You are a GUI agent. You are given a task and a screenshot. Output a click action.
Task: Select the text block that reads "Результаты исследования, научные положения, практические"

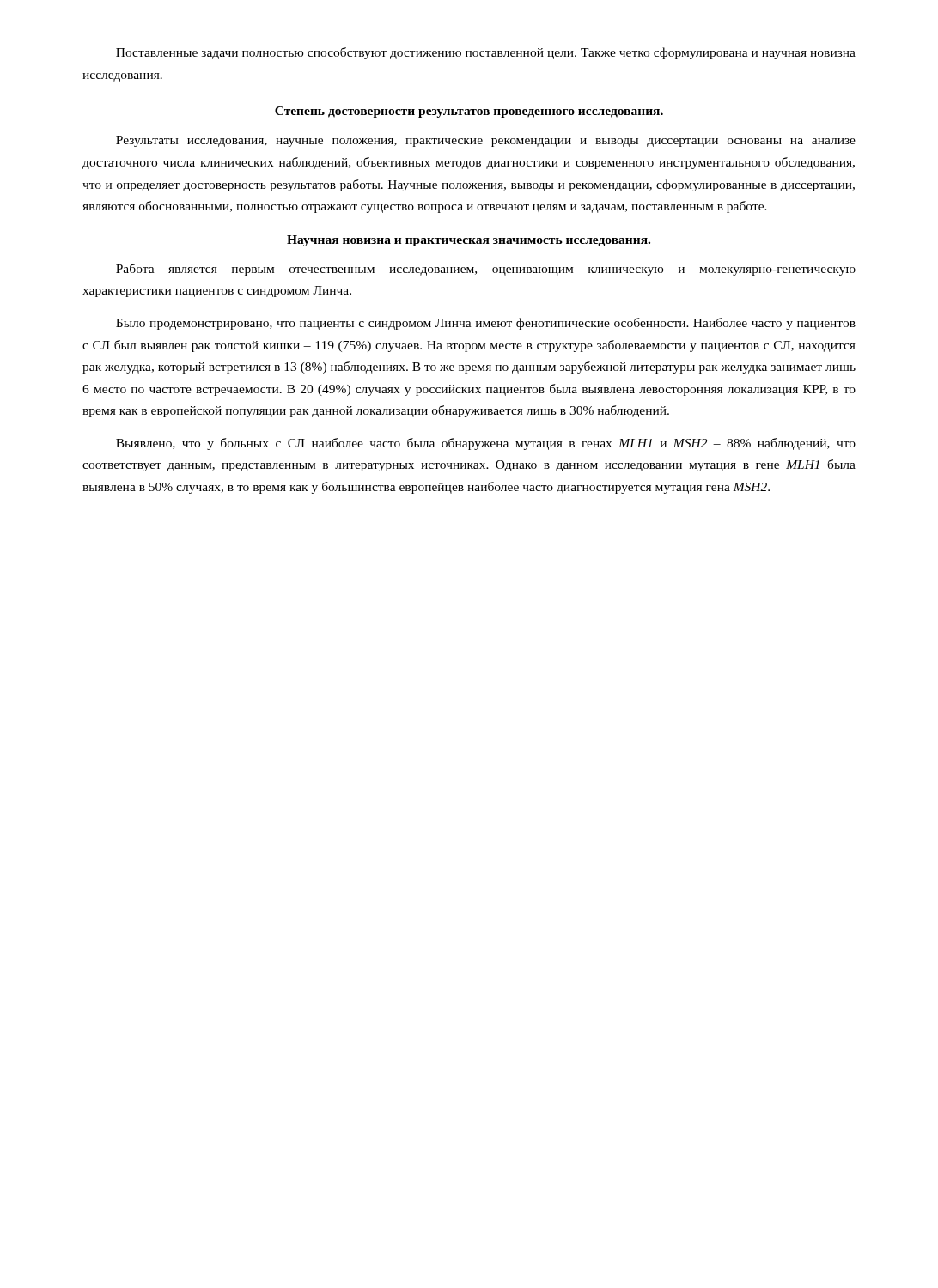pos(469,173)
